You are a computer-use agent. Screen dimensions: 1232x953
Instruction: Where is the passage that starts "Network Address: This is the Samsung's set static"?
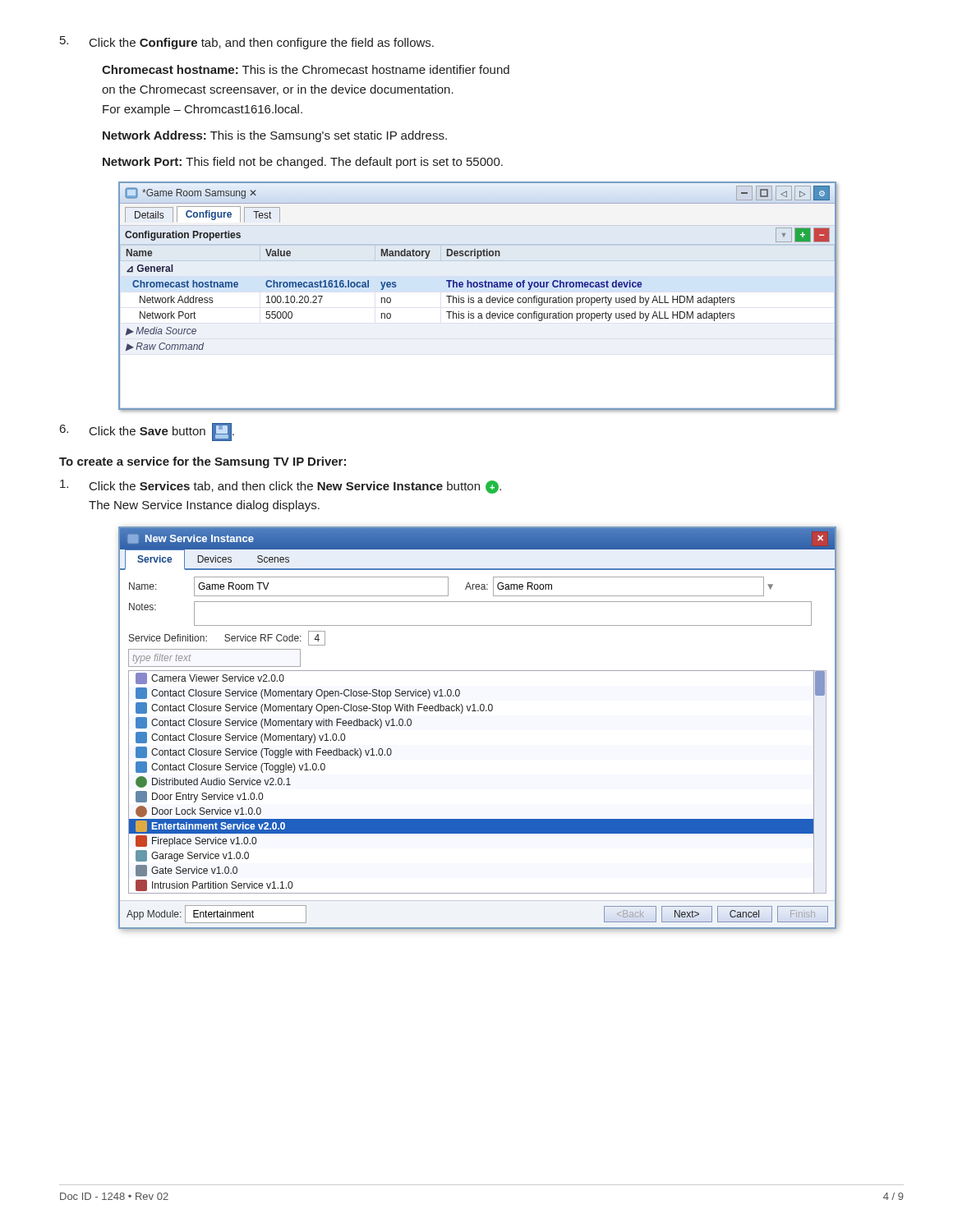275,135
